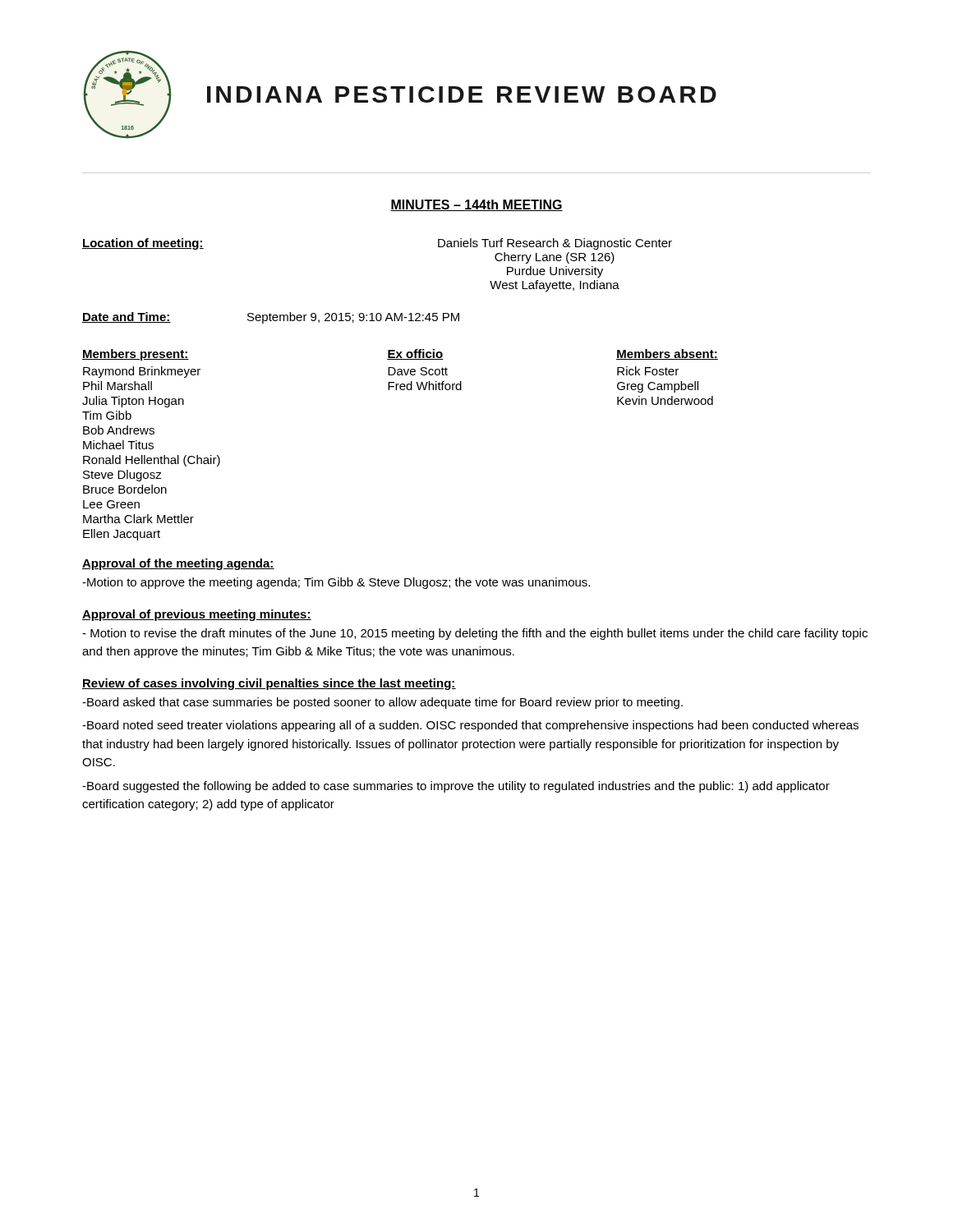Select the text block starting "Approval of previous meeting minutes:"
This screenshot has width=953, height=1232.
tap(197, 614)
